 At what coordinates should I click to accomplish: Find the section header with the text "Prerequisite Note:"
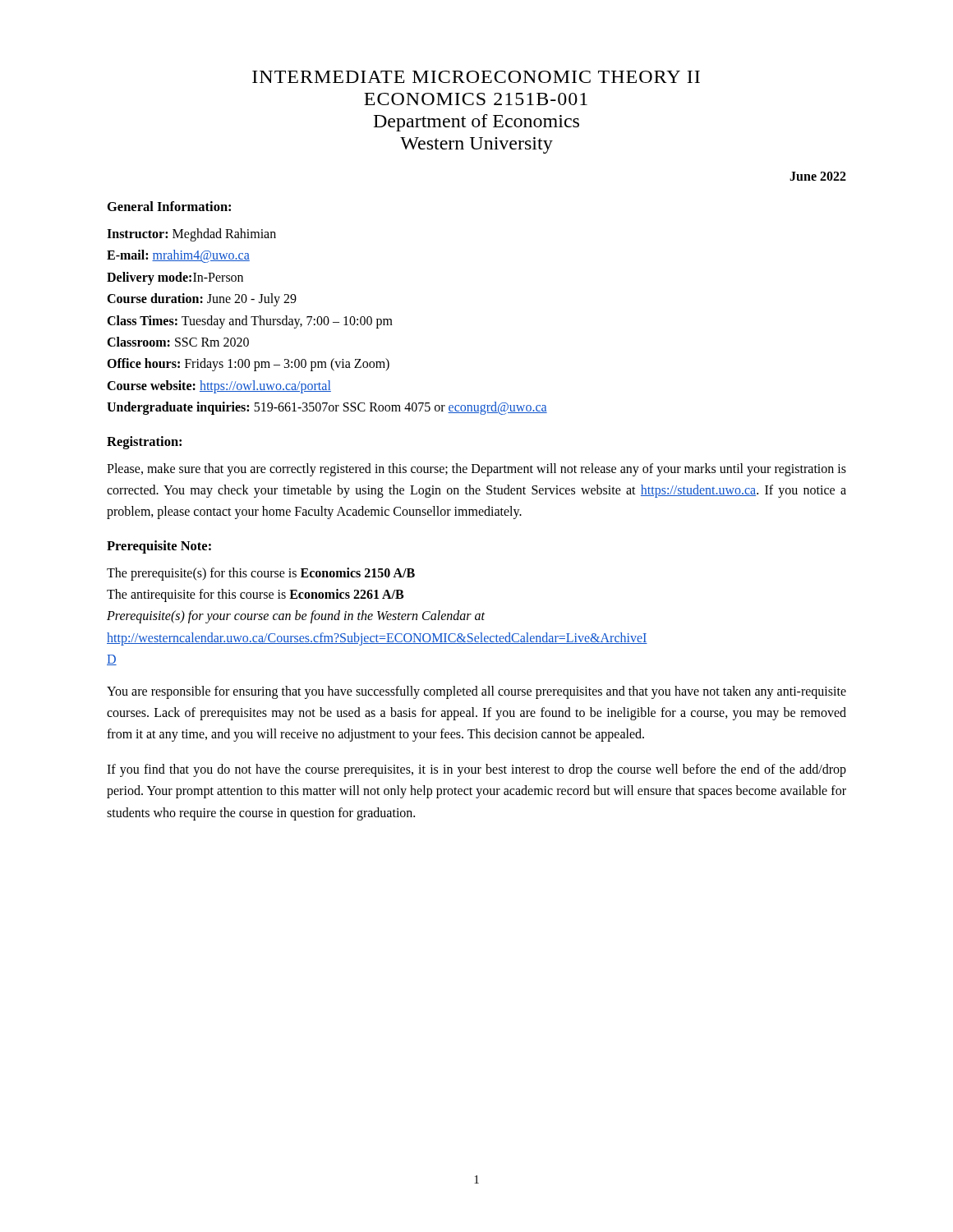(x=159, y=546)
